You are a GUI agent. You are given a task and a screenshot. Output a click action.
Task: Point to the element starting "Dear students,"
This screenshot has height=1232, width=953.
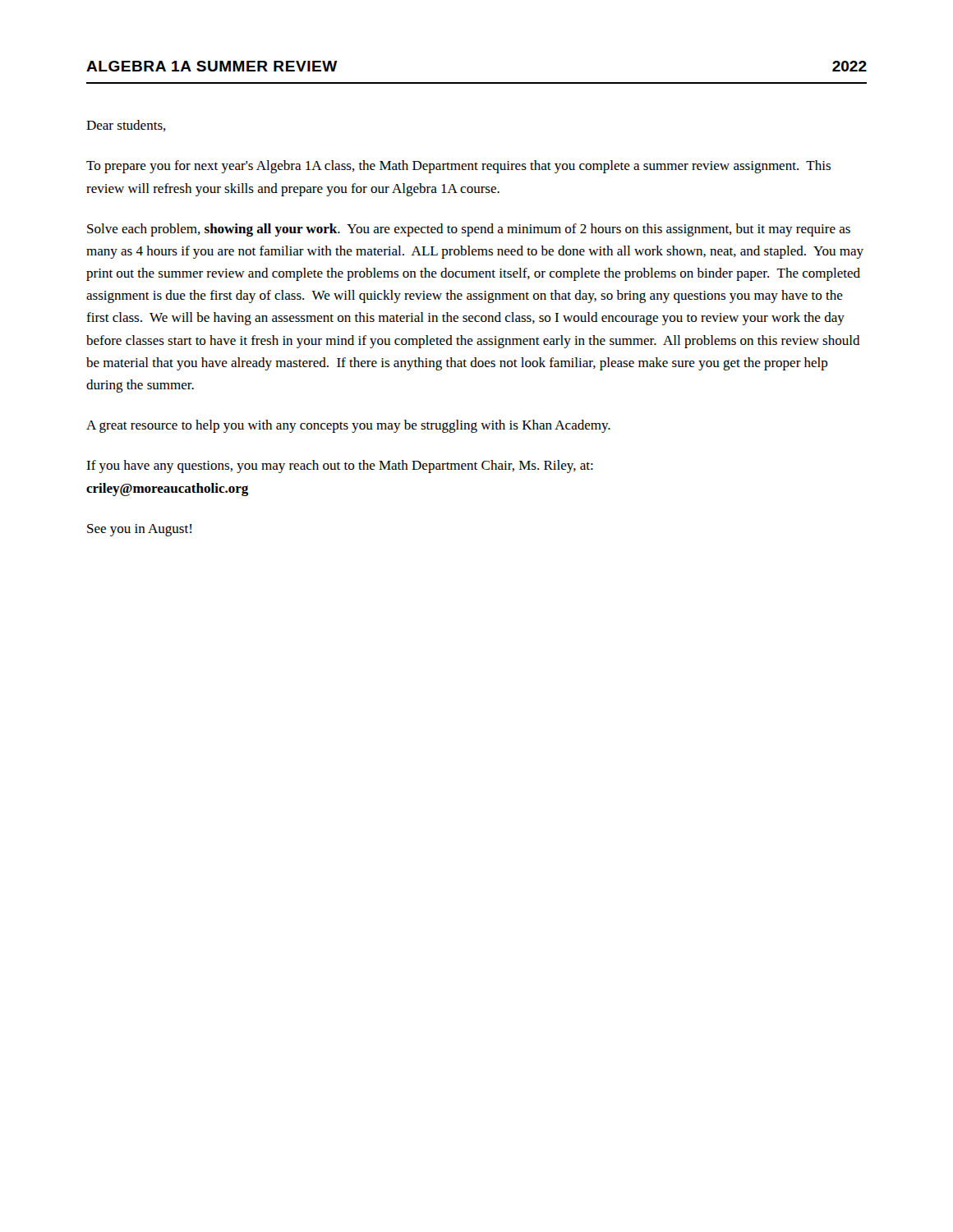click(126, 125)
